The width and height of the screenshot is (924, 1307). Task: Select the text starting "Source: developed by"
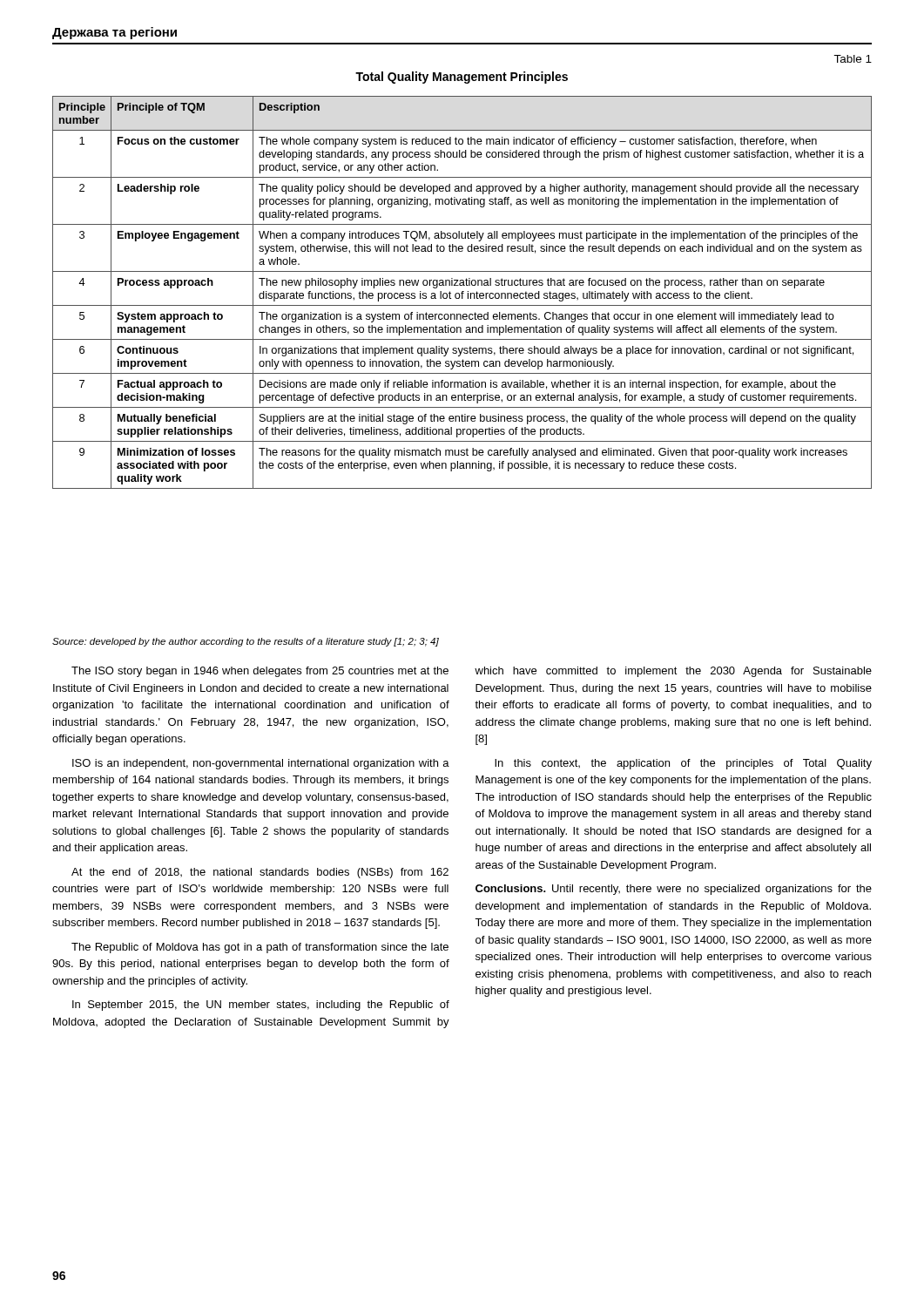point(245,641)
